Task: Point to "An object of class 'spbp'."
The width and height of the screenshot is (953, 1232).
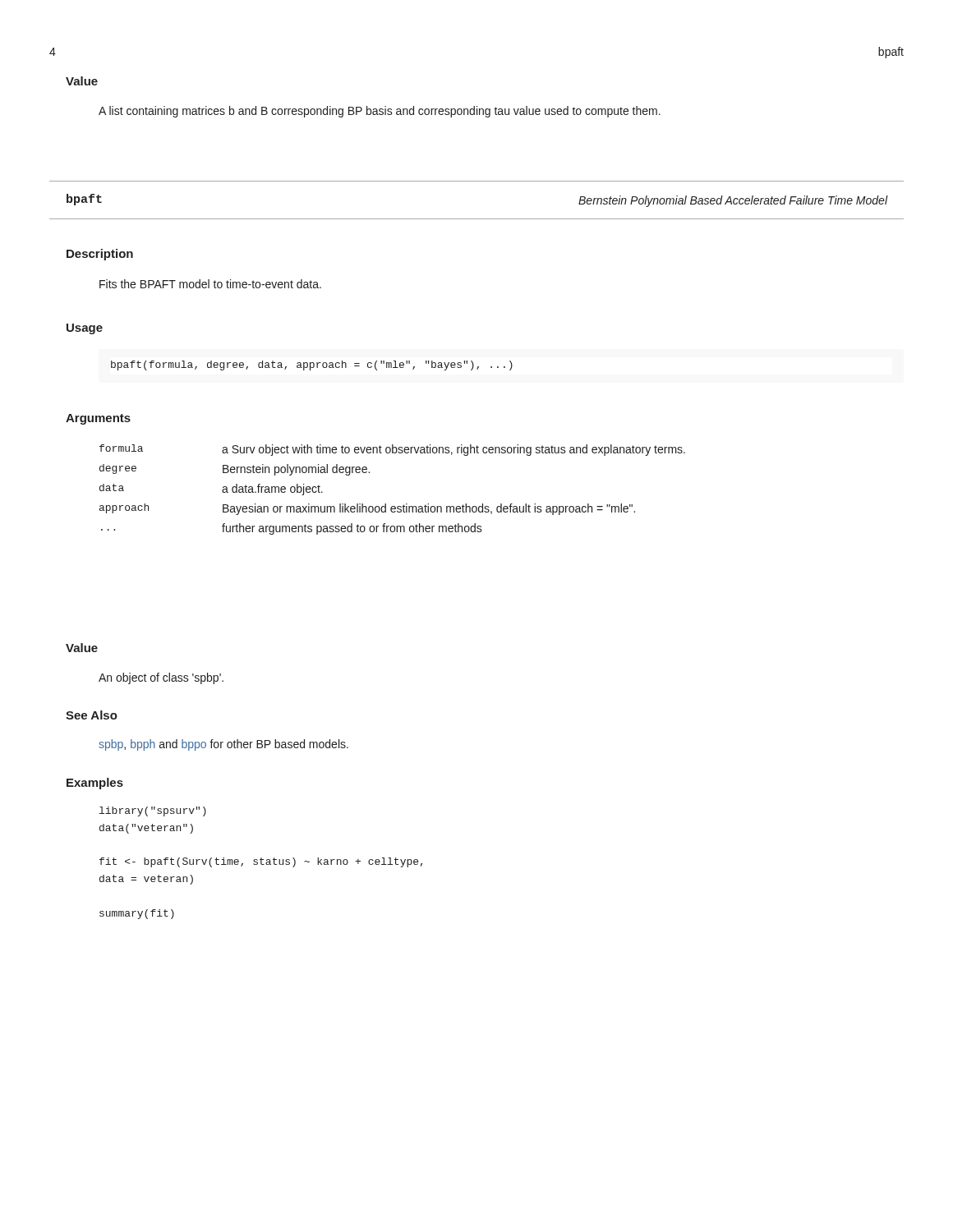Action: (x=161, y=678)
